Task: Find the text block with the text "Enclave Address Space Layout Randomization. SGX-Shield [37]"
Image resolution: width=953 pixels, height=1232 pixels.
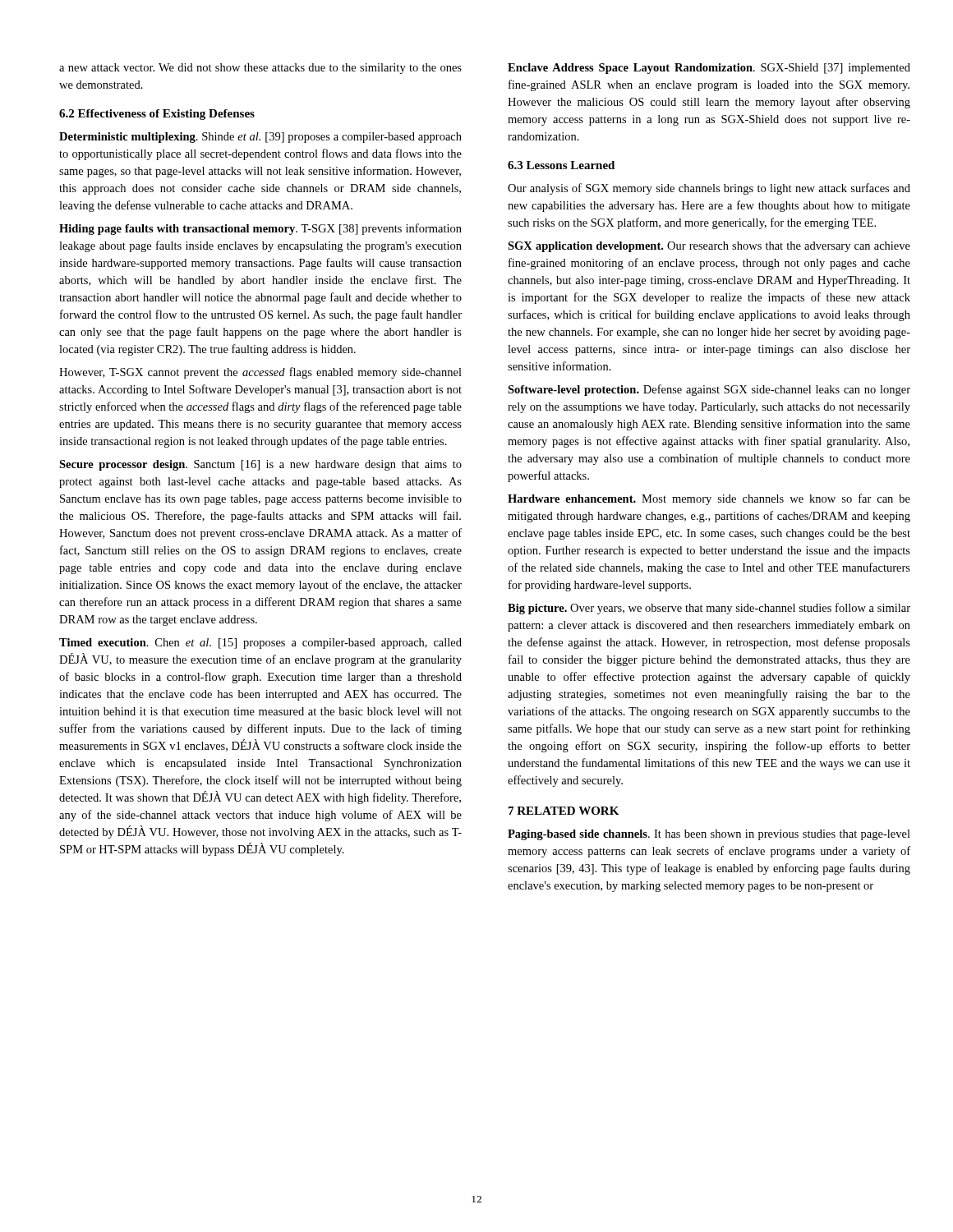Action: tap(709, 102)
